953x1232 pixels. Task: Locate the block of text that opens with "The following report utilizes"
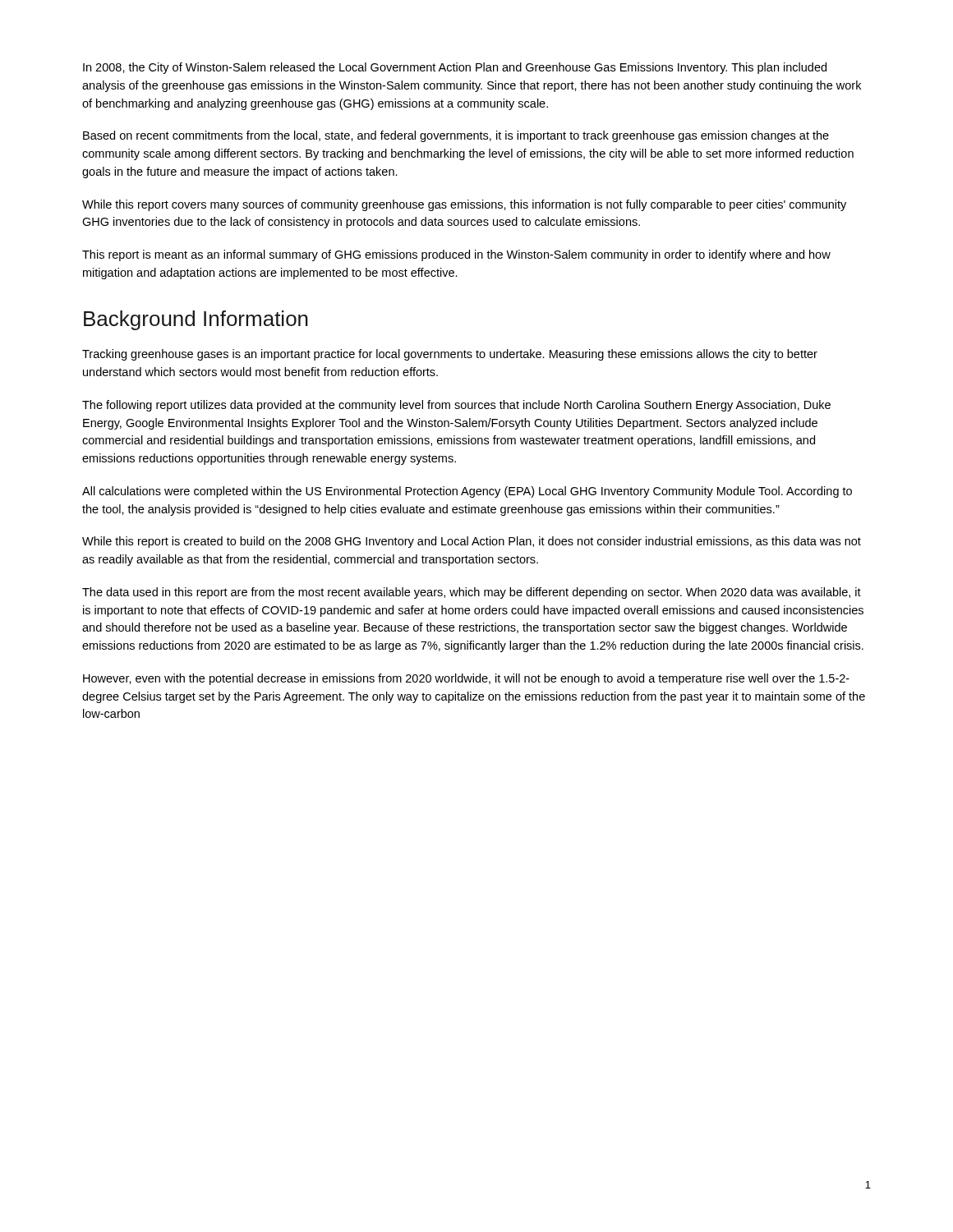click(x=457, y=432)
